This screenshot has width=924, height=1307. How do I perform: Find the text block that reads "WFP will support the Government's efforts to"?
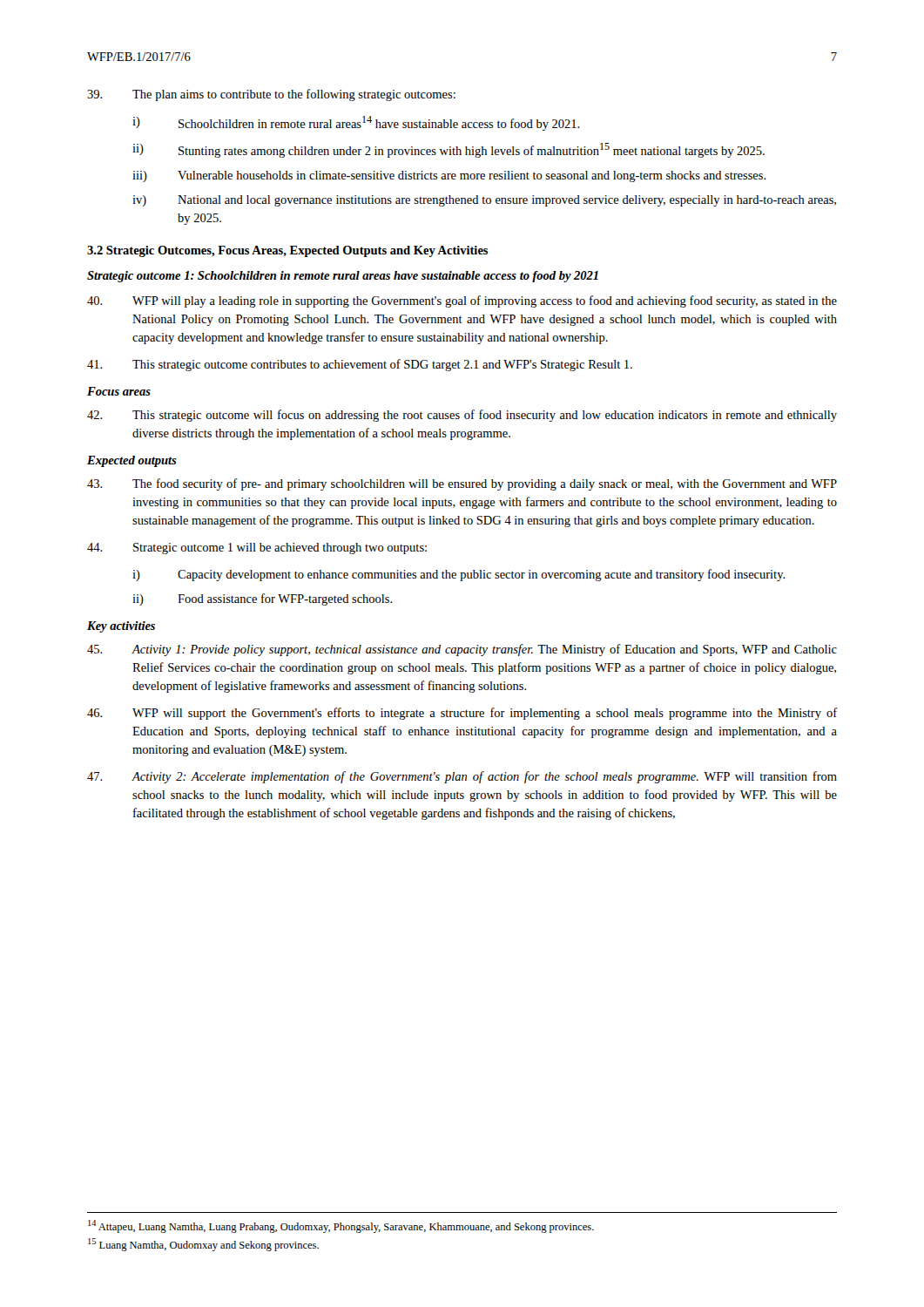462,732
